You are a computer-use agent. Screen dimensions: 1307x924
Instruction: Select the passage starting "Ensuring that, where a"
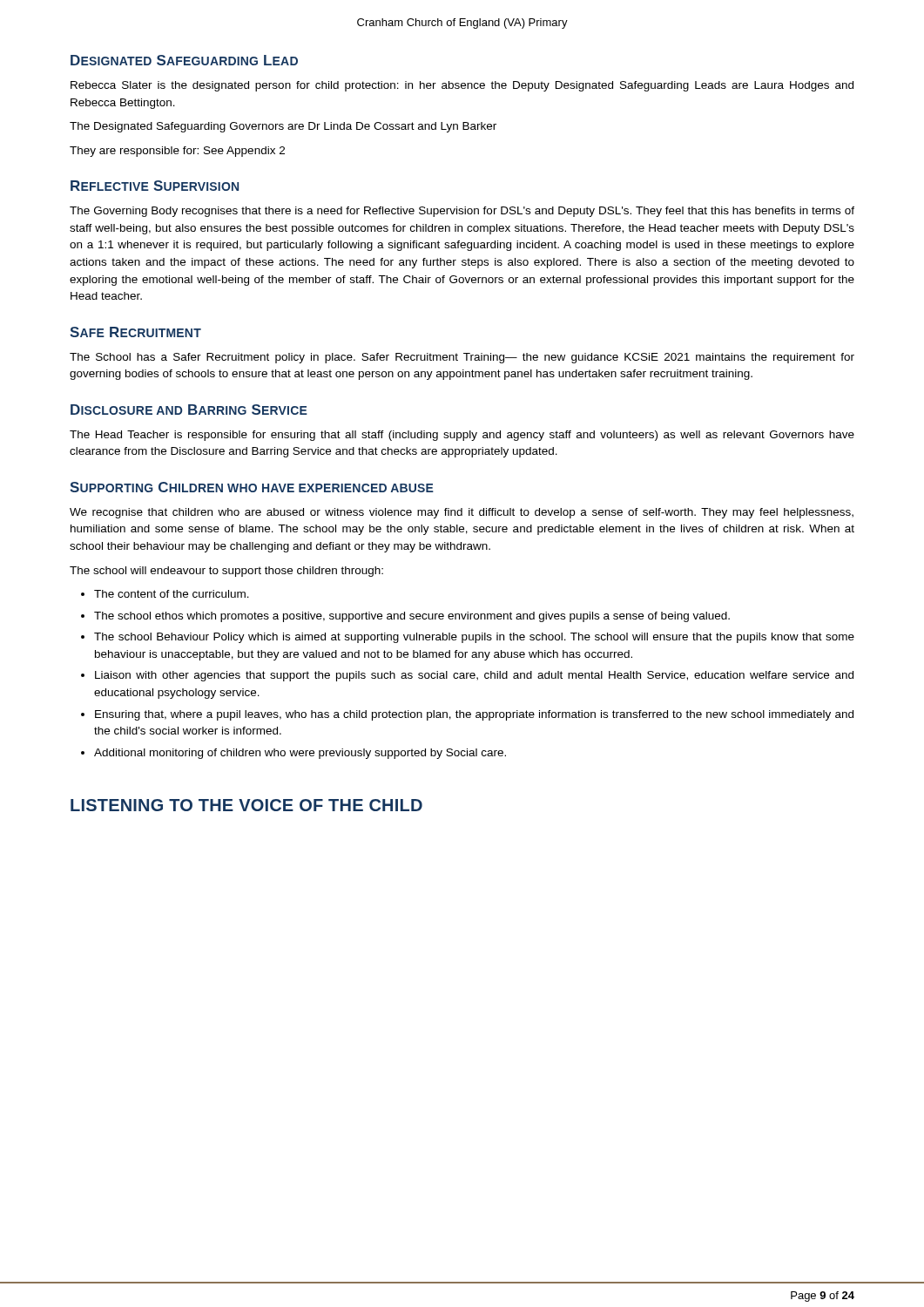click(x=474, y=722)
